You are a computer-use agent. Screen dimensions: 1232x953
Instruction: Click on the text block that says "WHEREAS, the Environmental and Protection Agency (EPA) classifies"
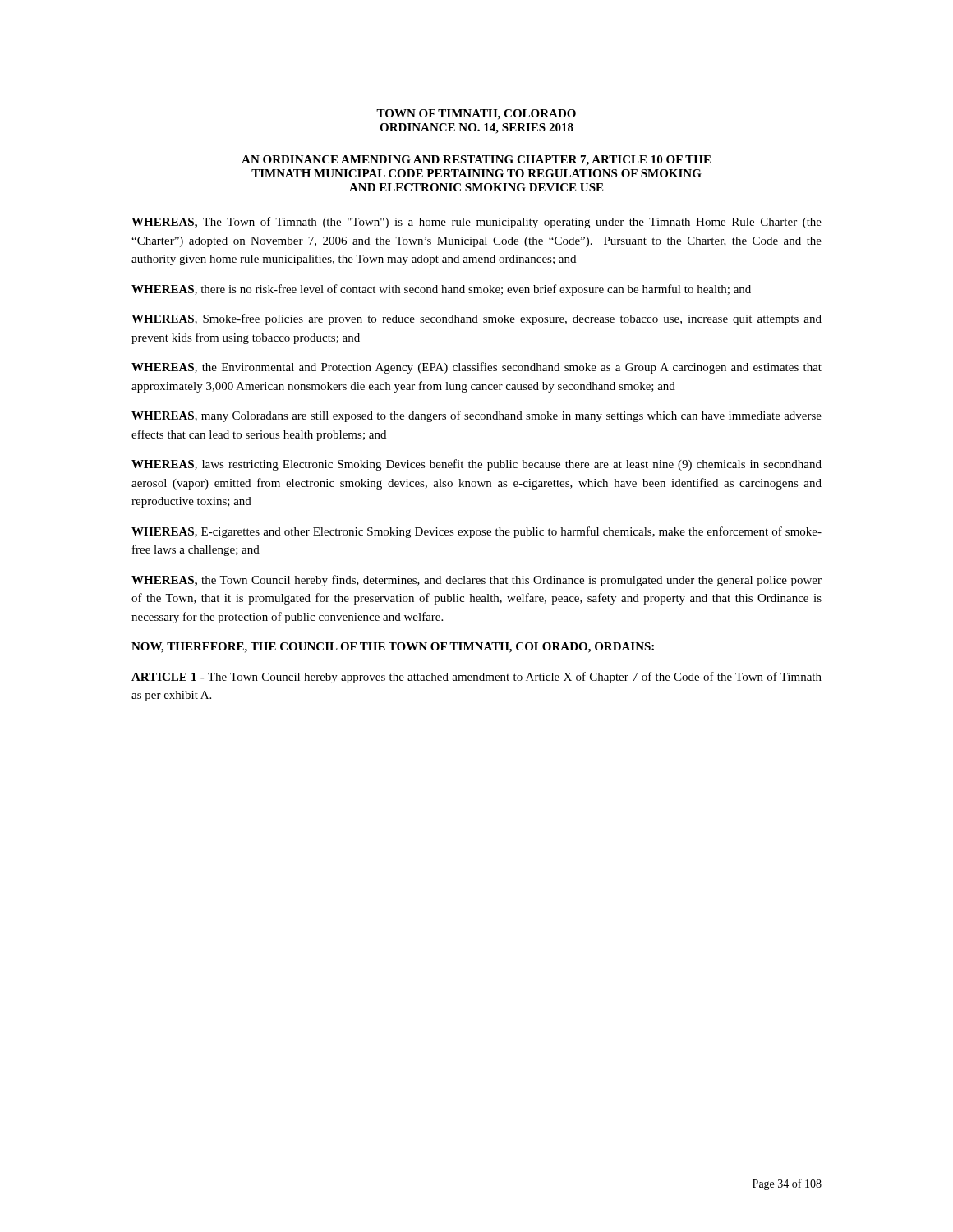pyautogui.click(x=476, y=376)
